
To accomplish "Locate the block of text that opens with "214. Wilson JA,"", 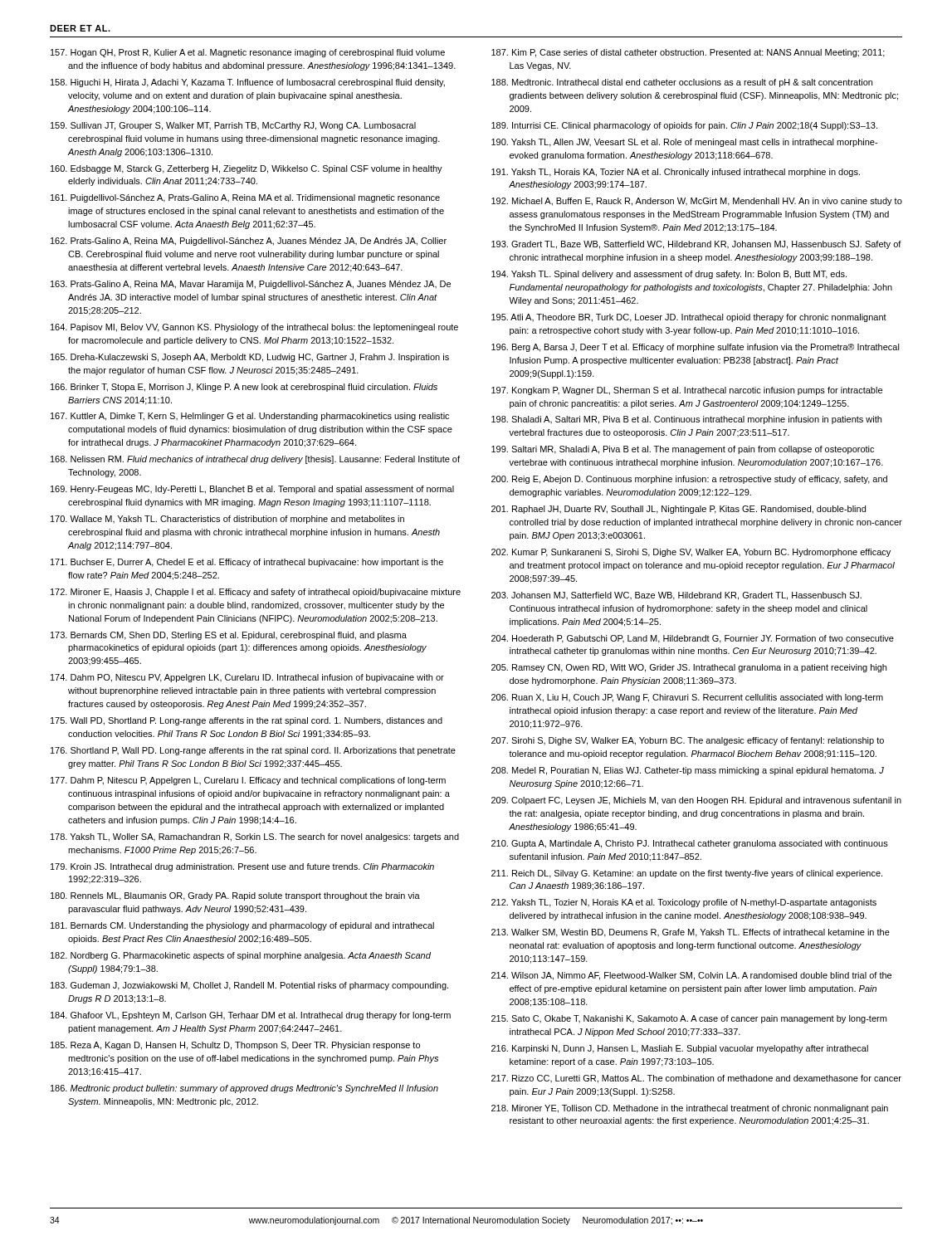I will [691, 989].
